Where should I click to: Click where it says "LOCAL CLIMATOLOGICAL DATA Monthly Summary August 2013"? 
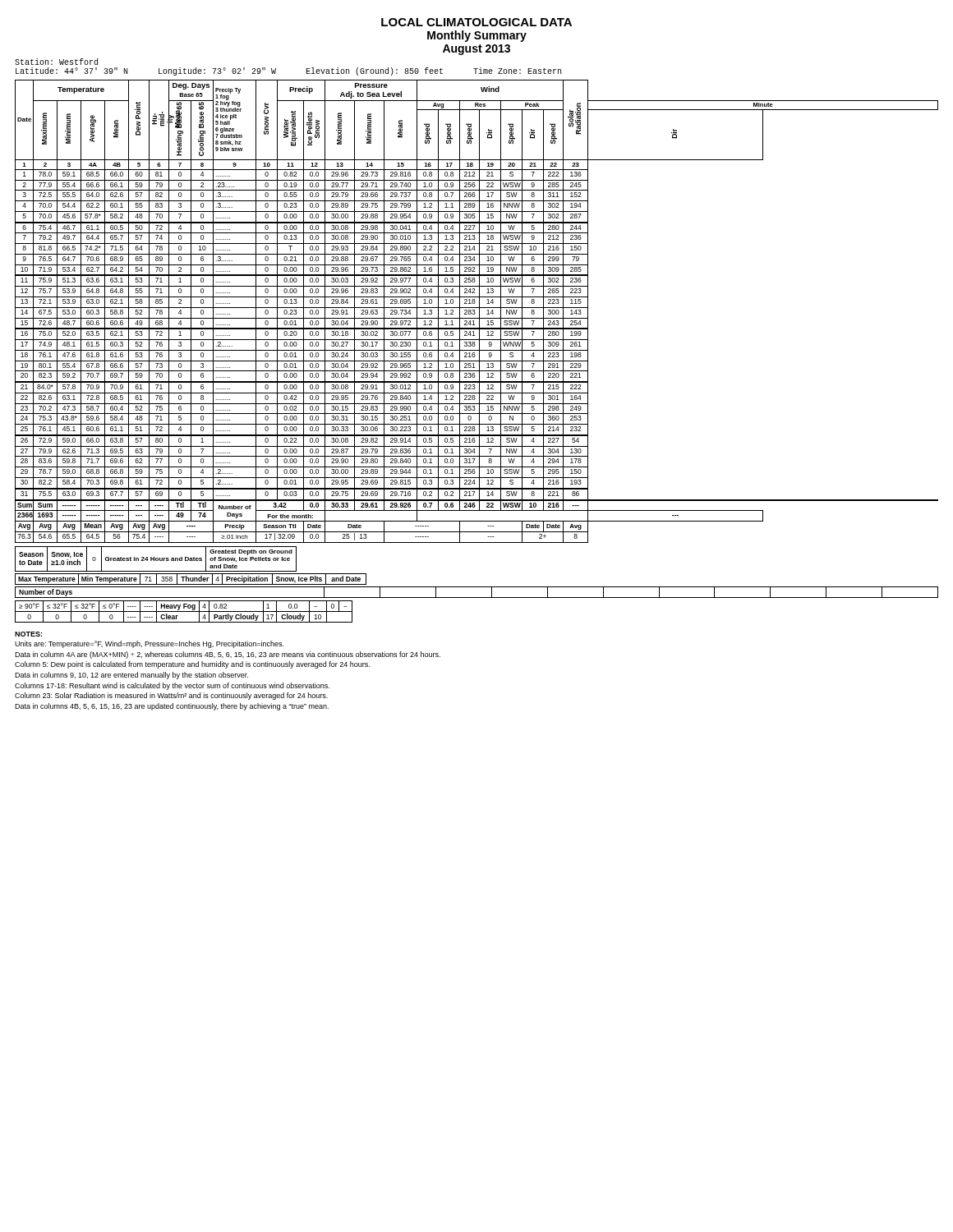tap(476, 35)
